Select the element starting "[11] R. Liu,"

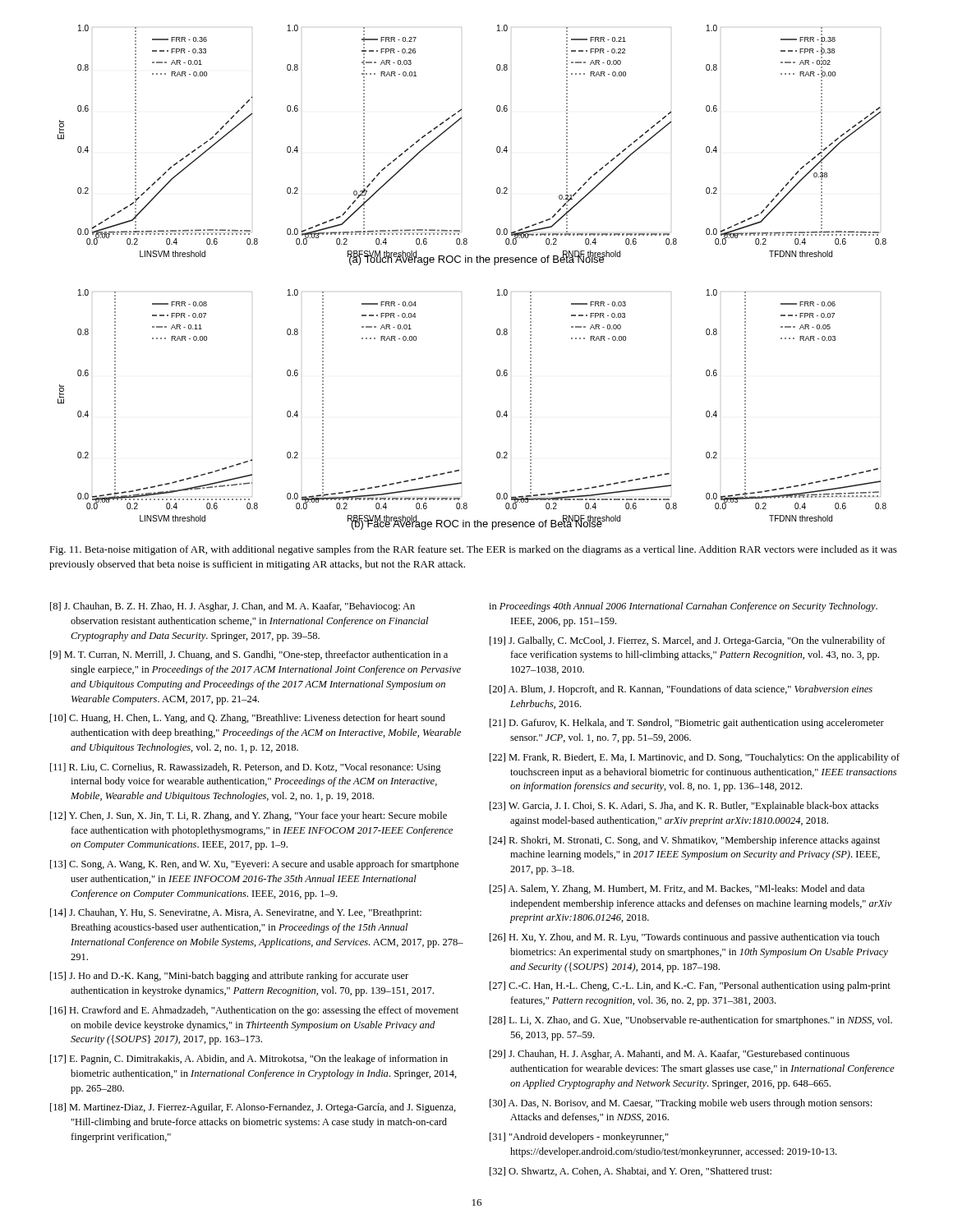tap(245, 781)
